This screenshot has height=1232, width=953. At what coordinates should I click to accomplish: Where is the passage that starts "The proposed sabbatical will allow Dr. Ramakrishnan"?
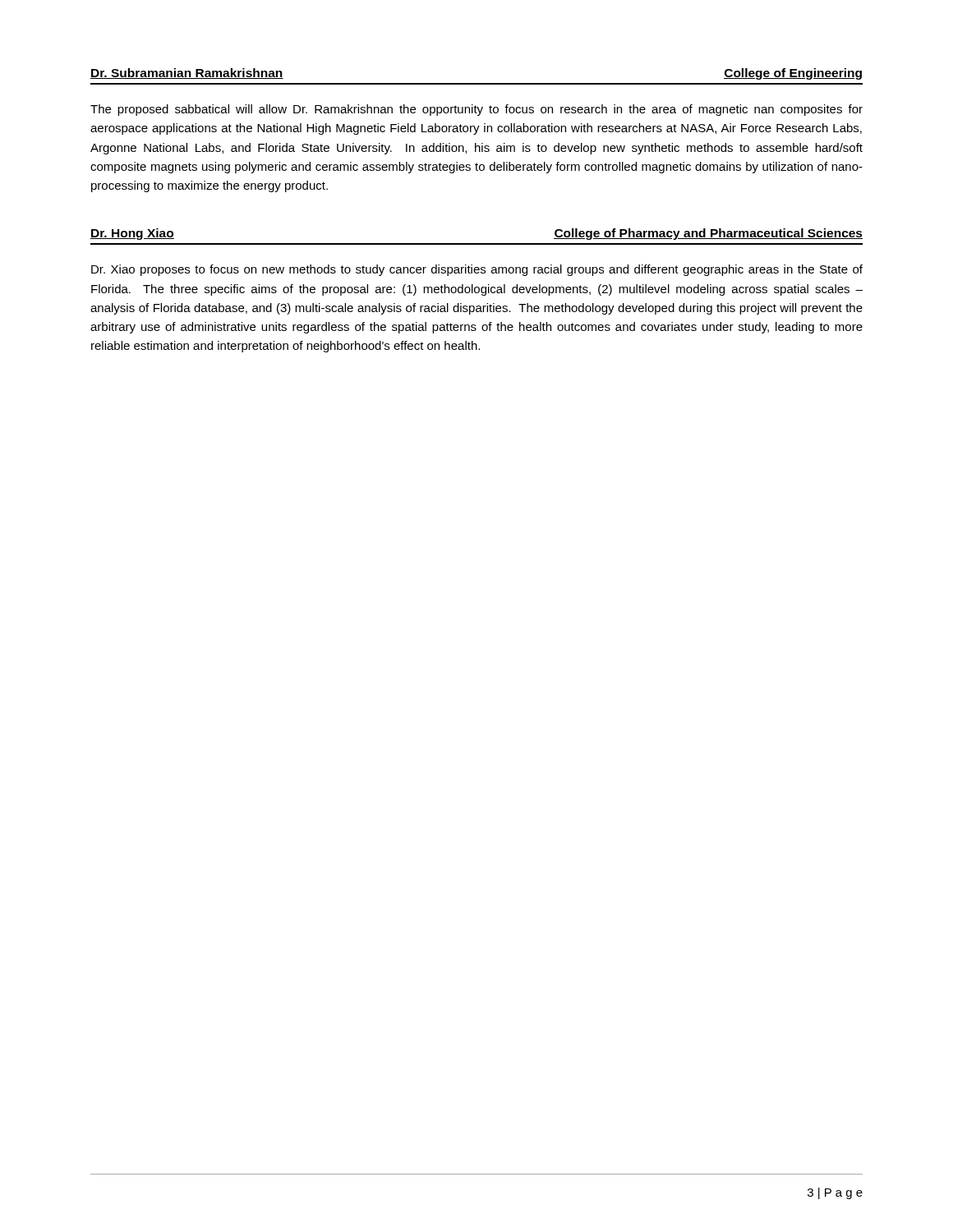pyautogui.click(x=476, y=147)
